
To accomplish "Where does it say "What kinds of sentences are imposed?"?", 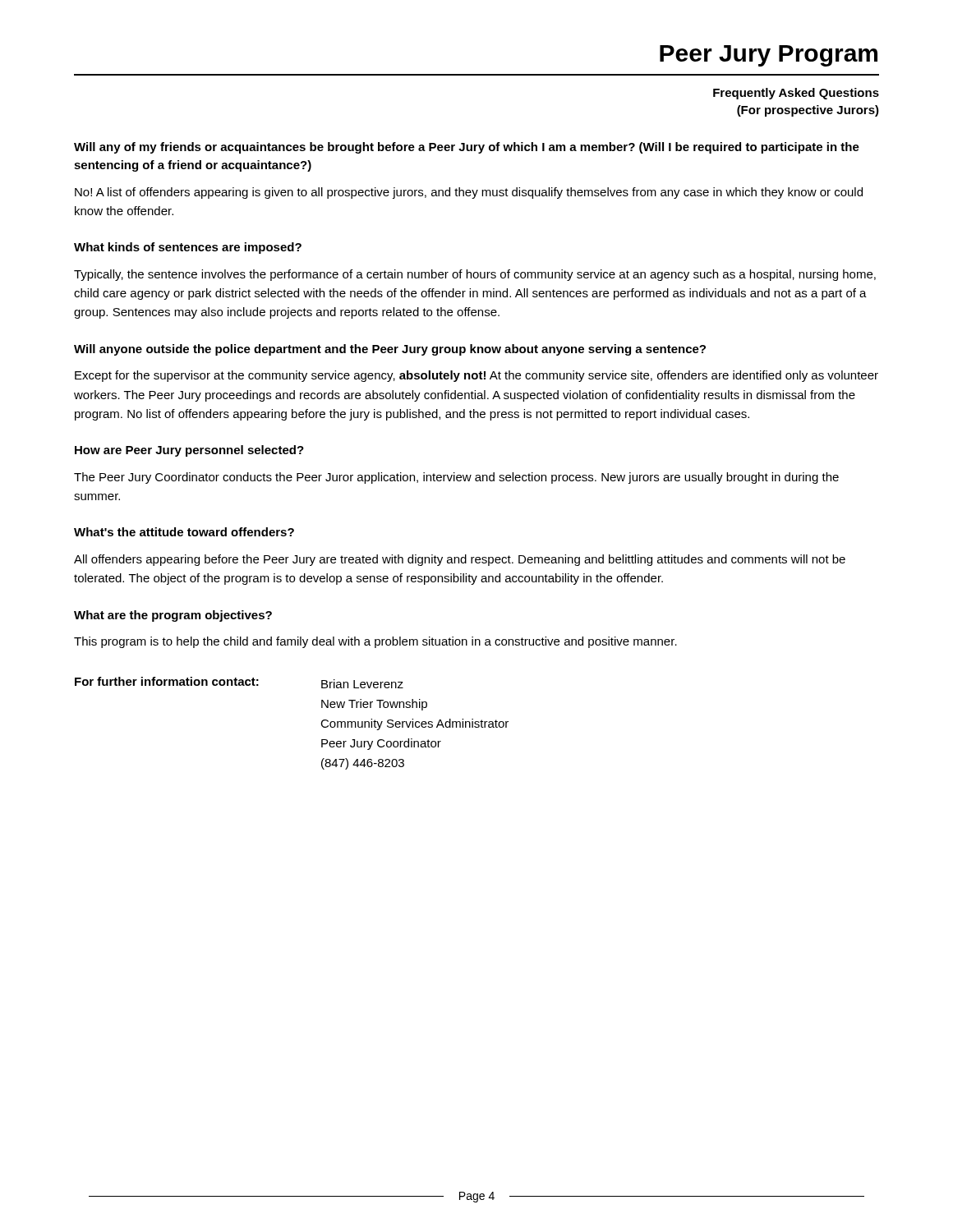I will [x=188, y=247].
